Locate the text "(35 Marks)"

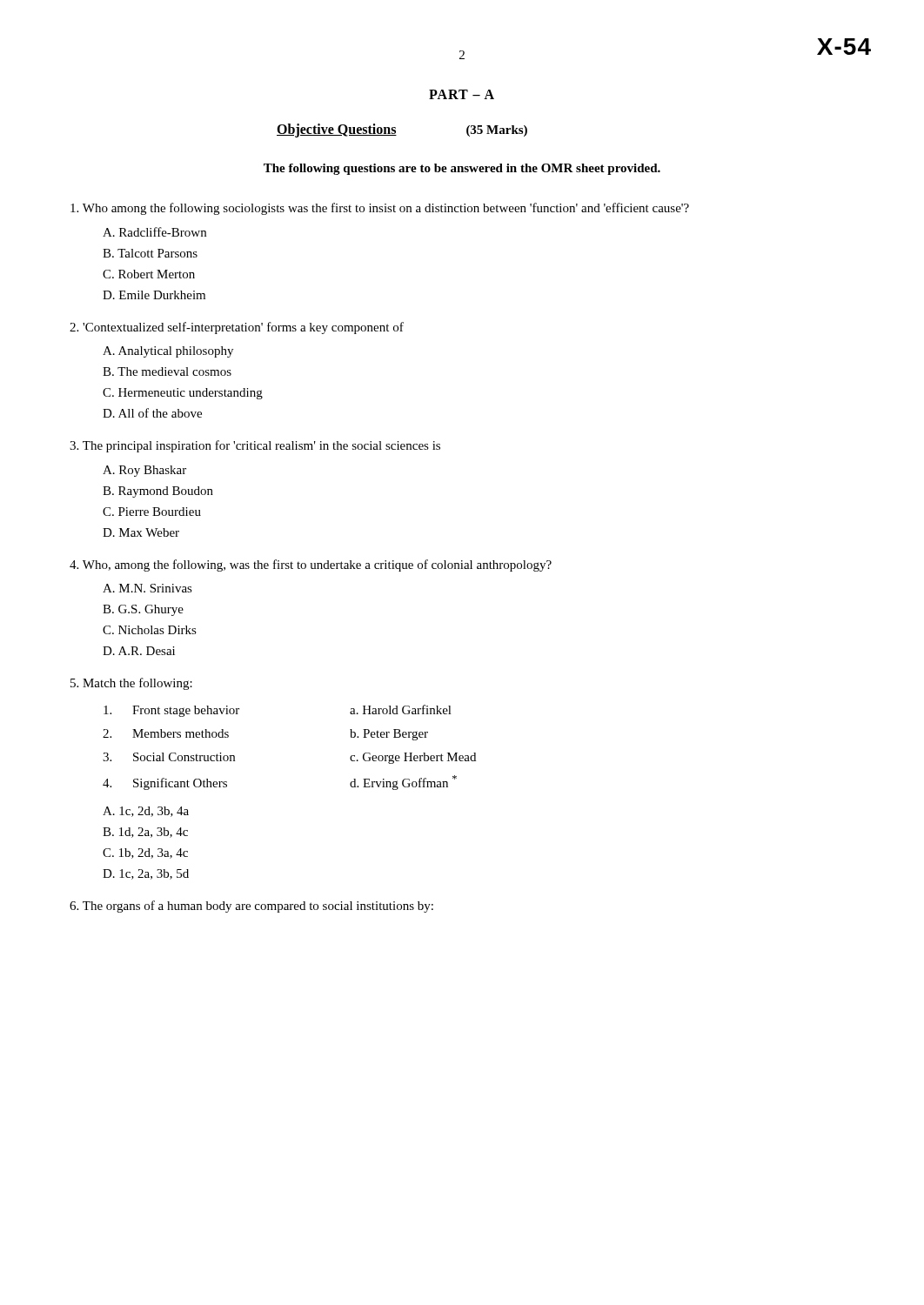point(497,129)
